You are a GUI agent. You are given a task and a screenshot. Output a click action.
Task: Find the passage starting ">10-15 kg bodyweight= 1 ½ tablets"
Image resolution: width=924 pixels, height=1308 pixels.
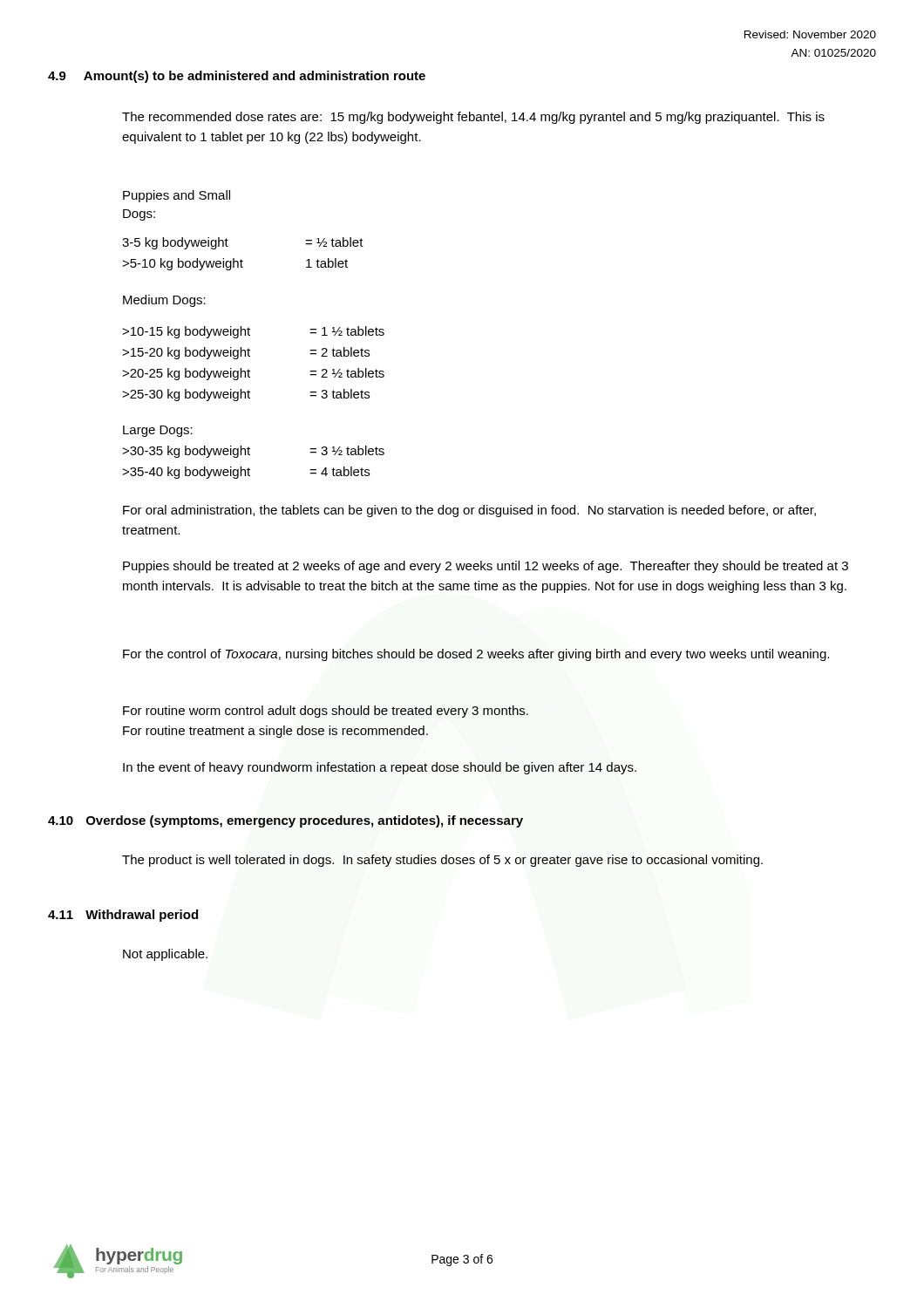(x=253, y=331)
